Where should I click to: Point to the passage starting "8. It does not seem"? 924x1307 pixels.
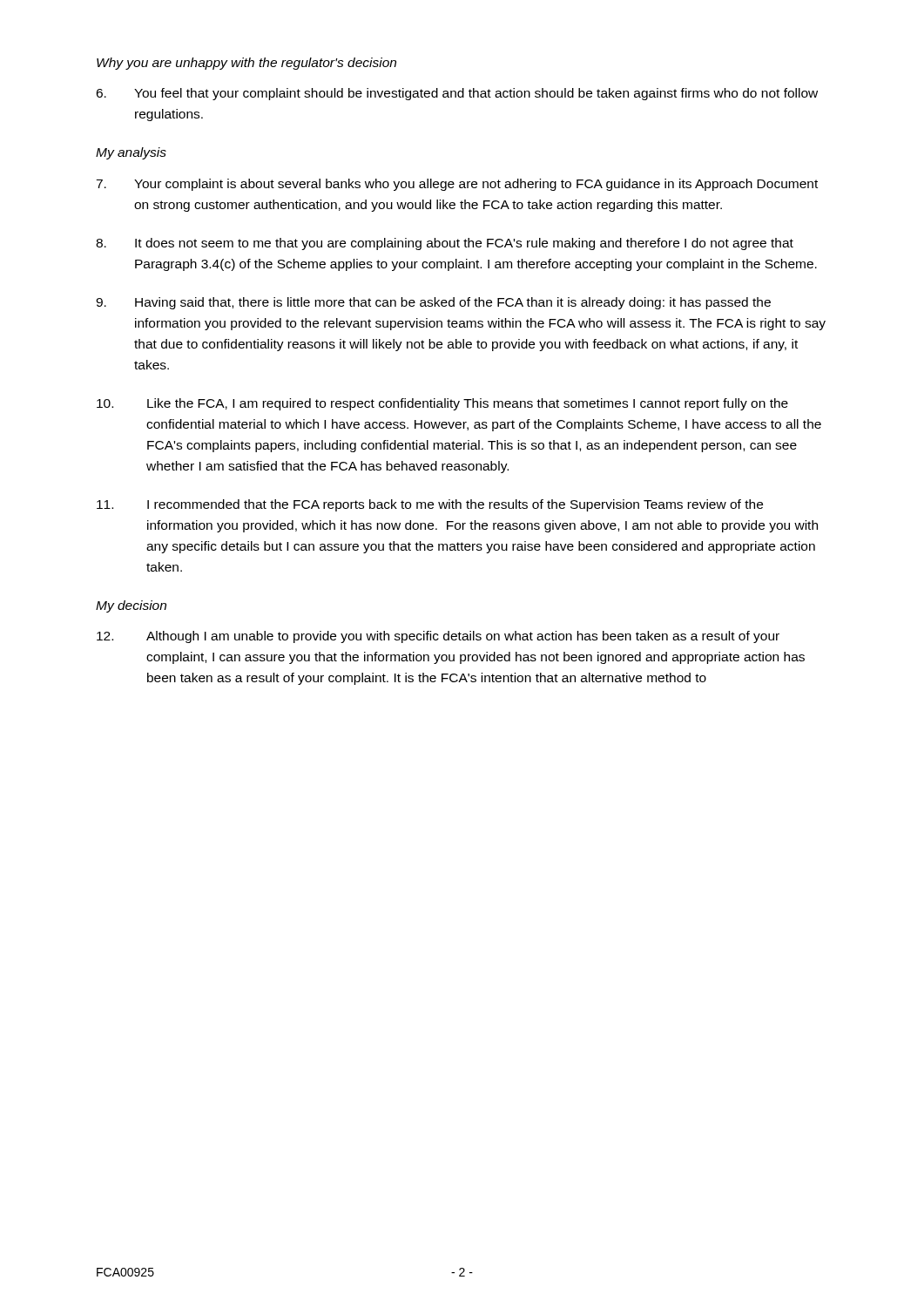tap(462, 253)
